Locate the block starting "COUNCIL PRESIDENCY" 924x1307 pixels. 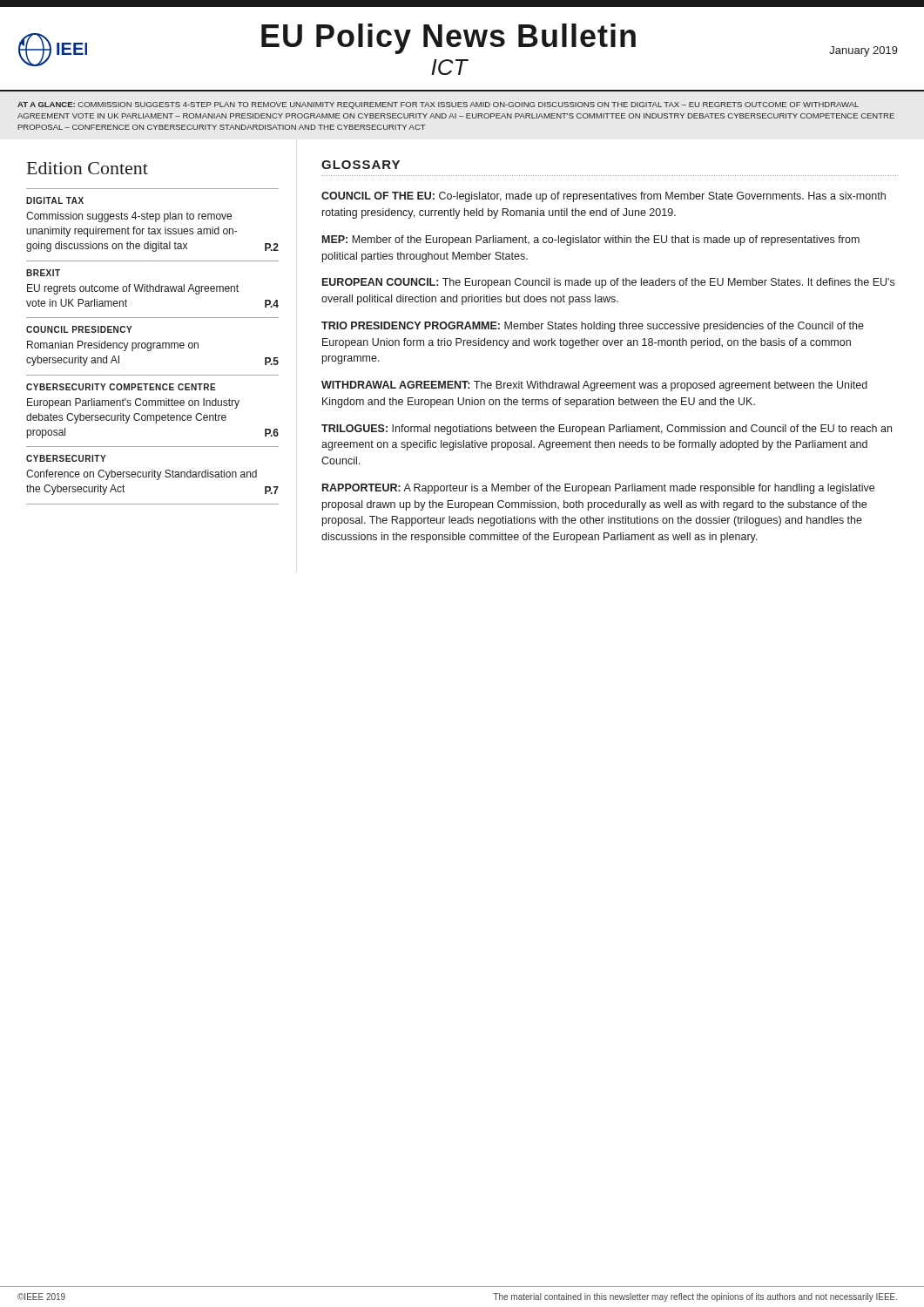79,330
